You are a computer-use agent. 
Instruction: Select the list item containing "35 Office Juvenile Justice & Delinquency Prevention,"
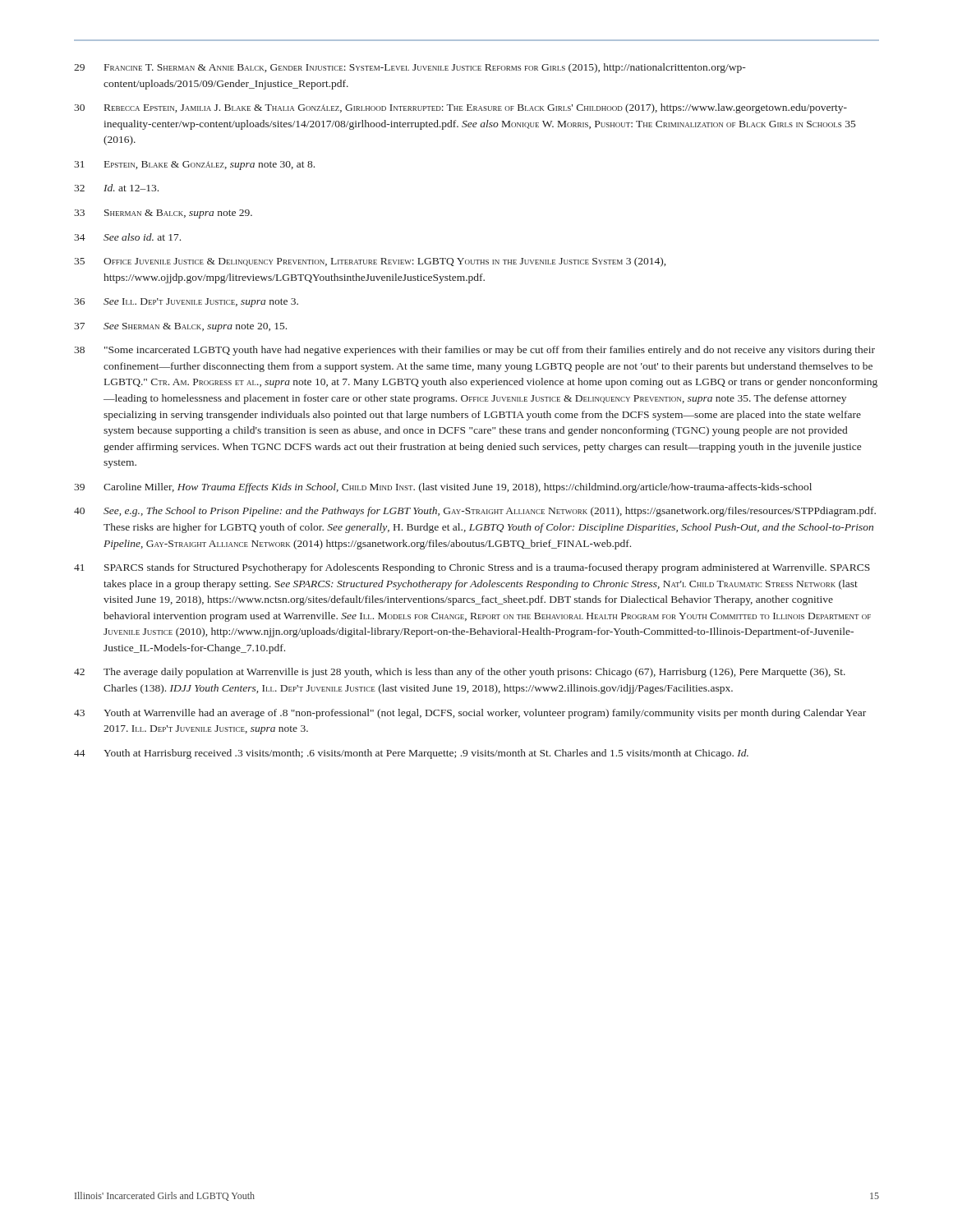point(476,269)
